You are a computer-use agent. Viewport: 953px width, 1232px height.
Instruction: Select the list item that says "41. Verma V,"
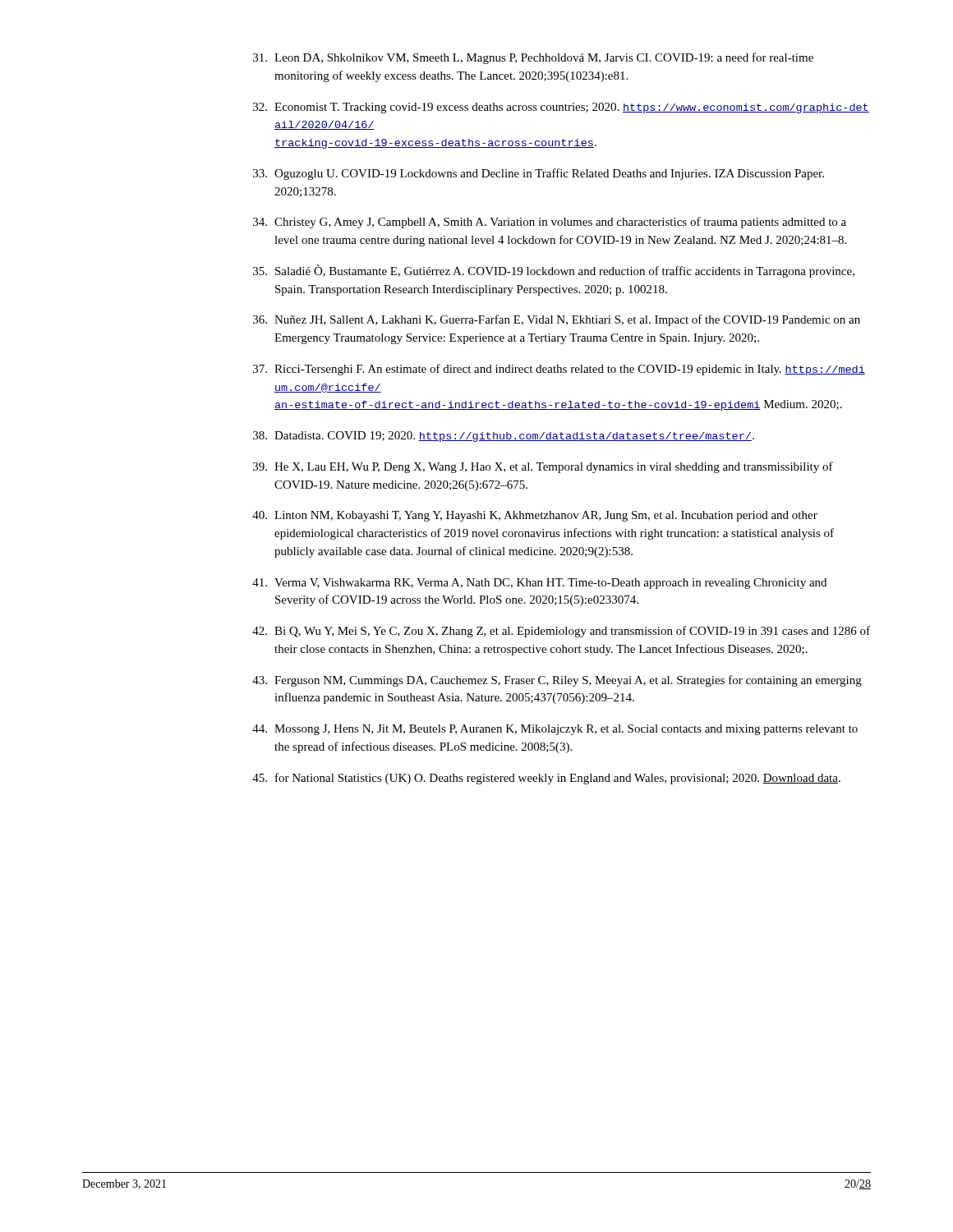pos(555,592)
